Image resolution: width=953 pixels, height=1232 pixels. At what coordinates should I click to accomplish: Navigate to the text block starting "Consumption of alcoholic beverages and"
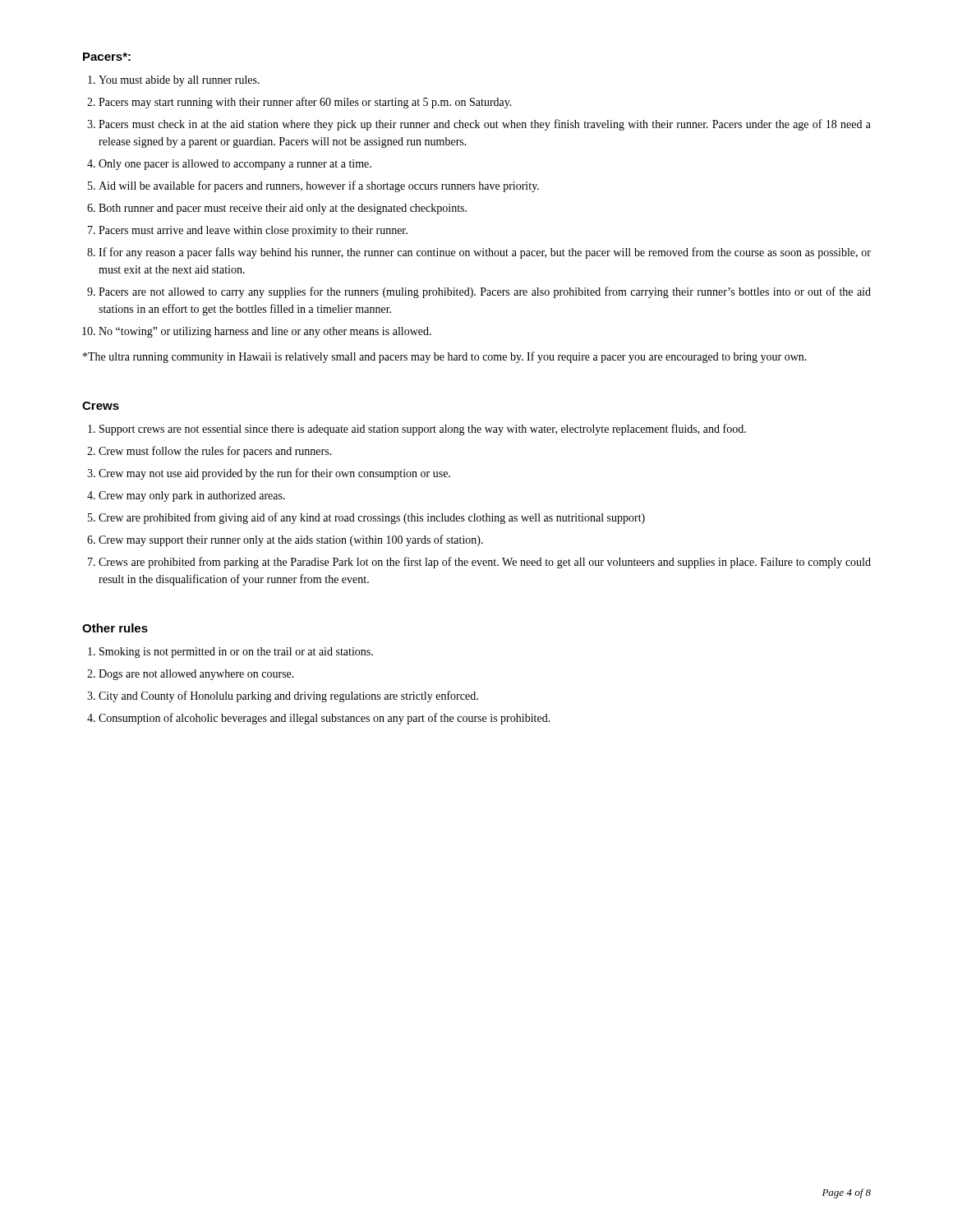tap(485, 718)
